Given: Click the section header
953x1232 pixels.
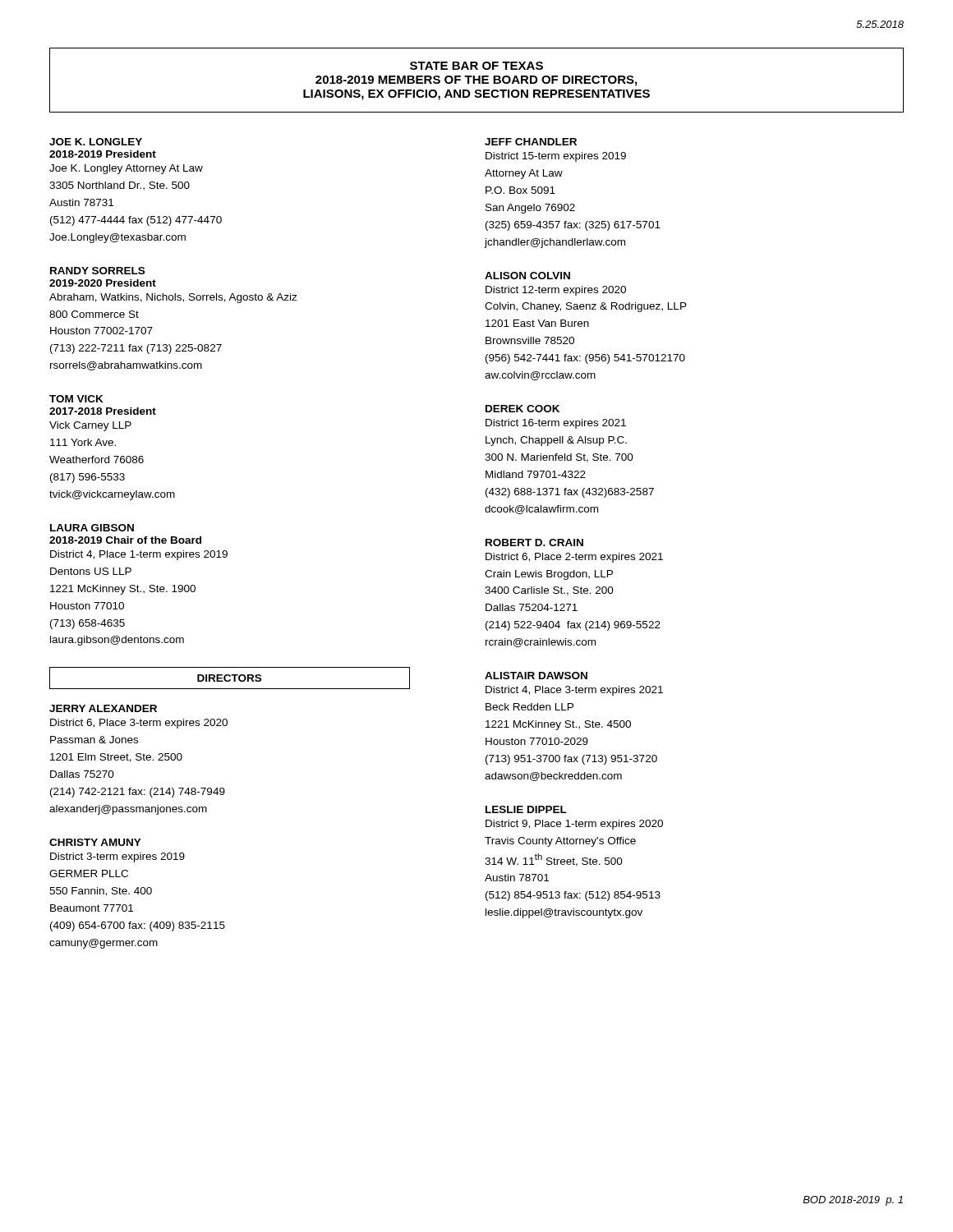Looking at the screenshot, I should pos(229,678).
